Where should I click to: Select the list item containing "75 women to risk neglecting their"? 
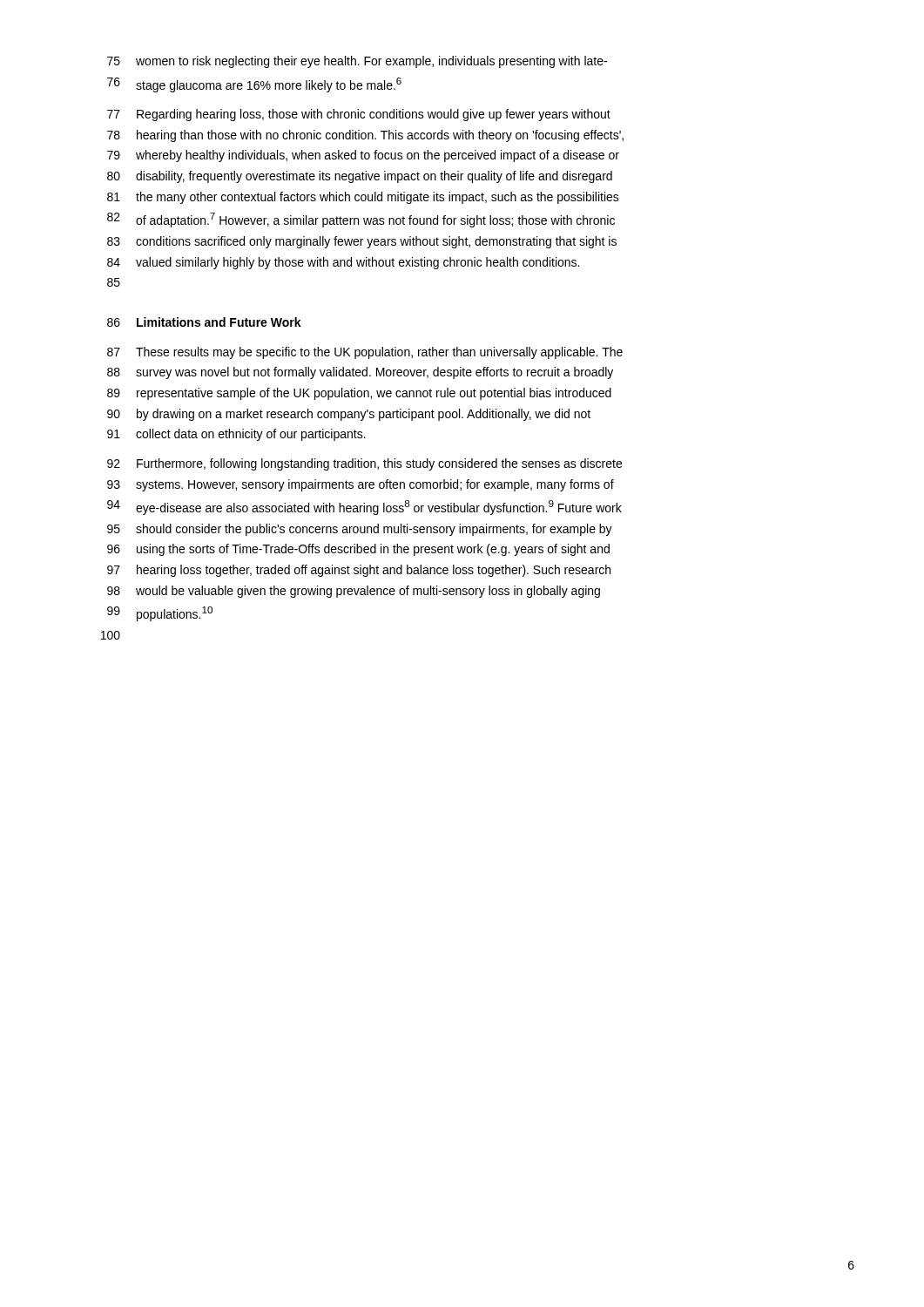(x=462, y=62)
